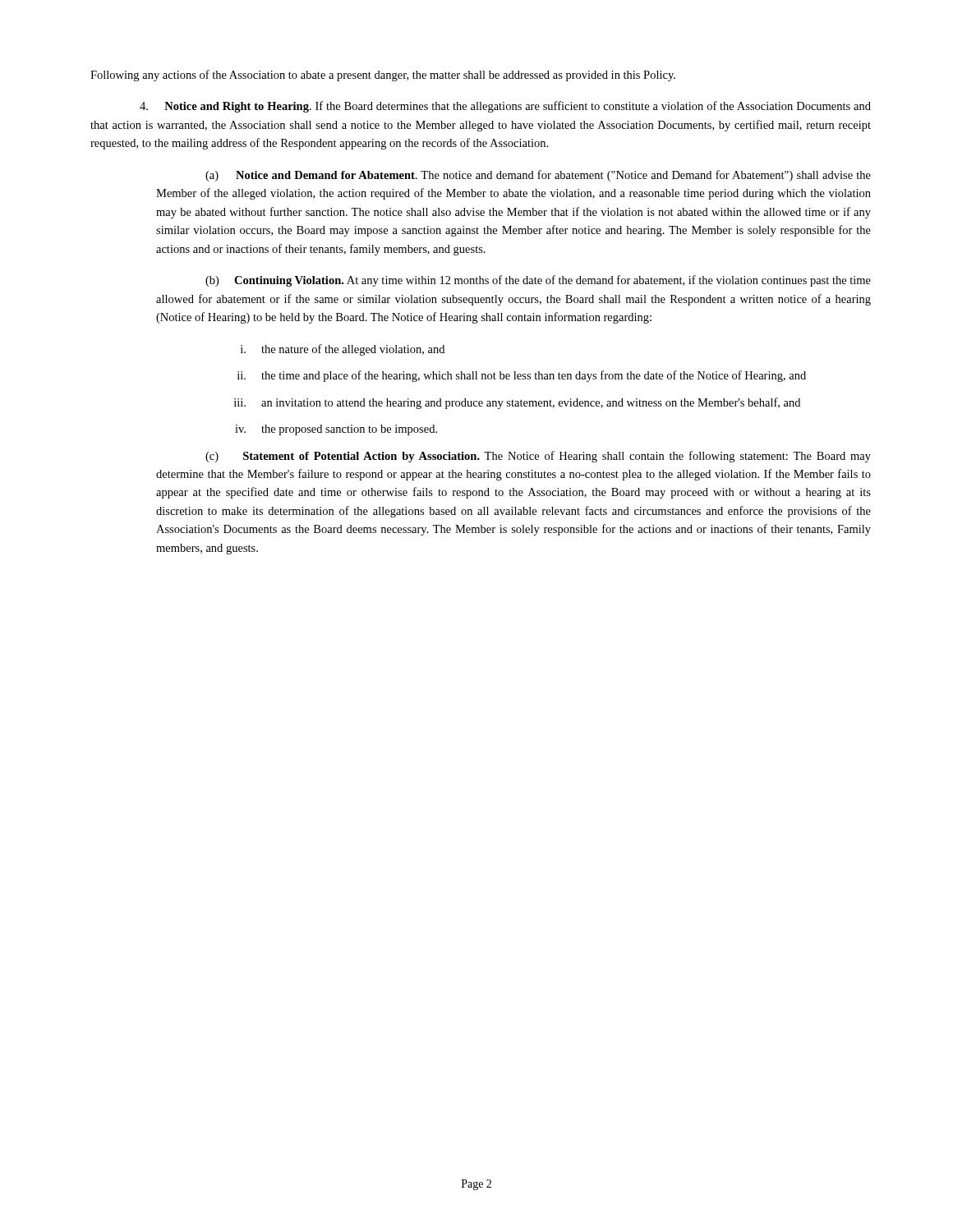Locate the list item that reads "ii. the time"

[538, 376]
